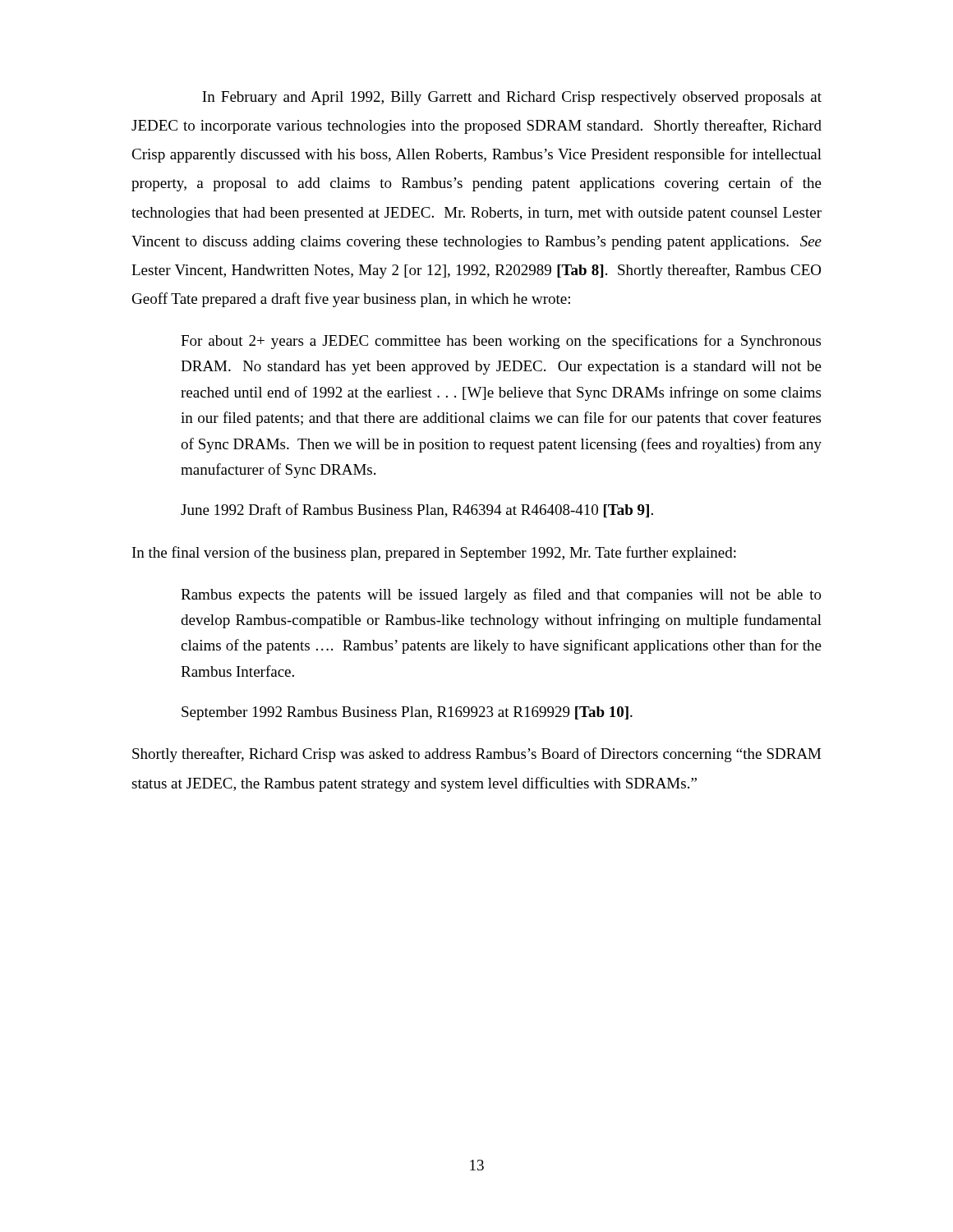Point to the block beginning "June 1992 Draft"
The image size is (953, 1232).
tap(417, 510)
